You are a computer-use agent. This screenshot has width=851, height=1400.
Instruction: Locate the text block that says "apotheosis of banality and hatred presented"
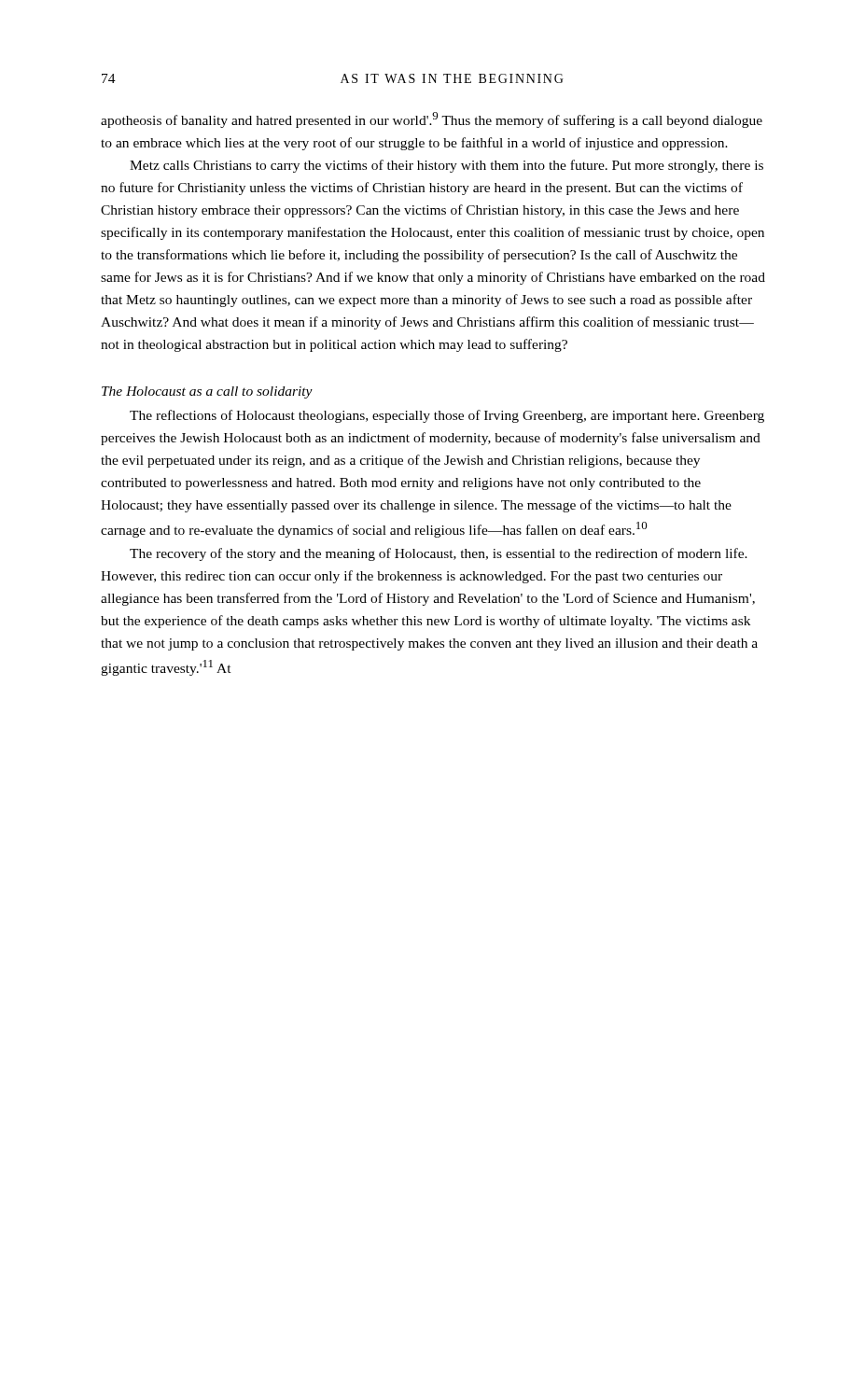434,130
